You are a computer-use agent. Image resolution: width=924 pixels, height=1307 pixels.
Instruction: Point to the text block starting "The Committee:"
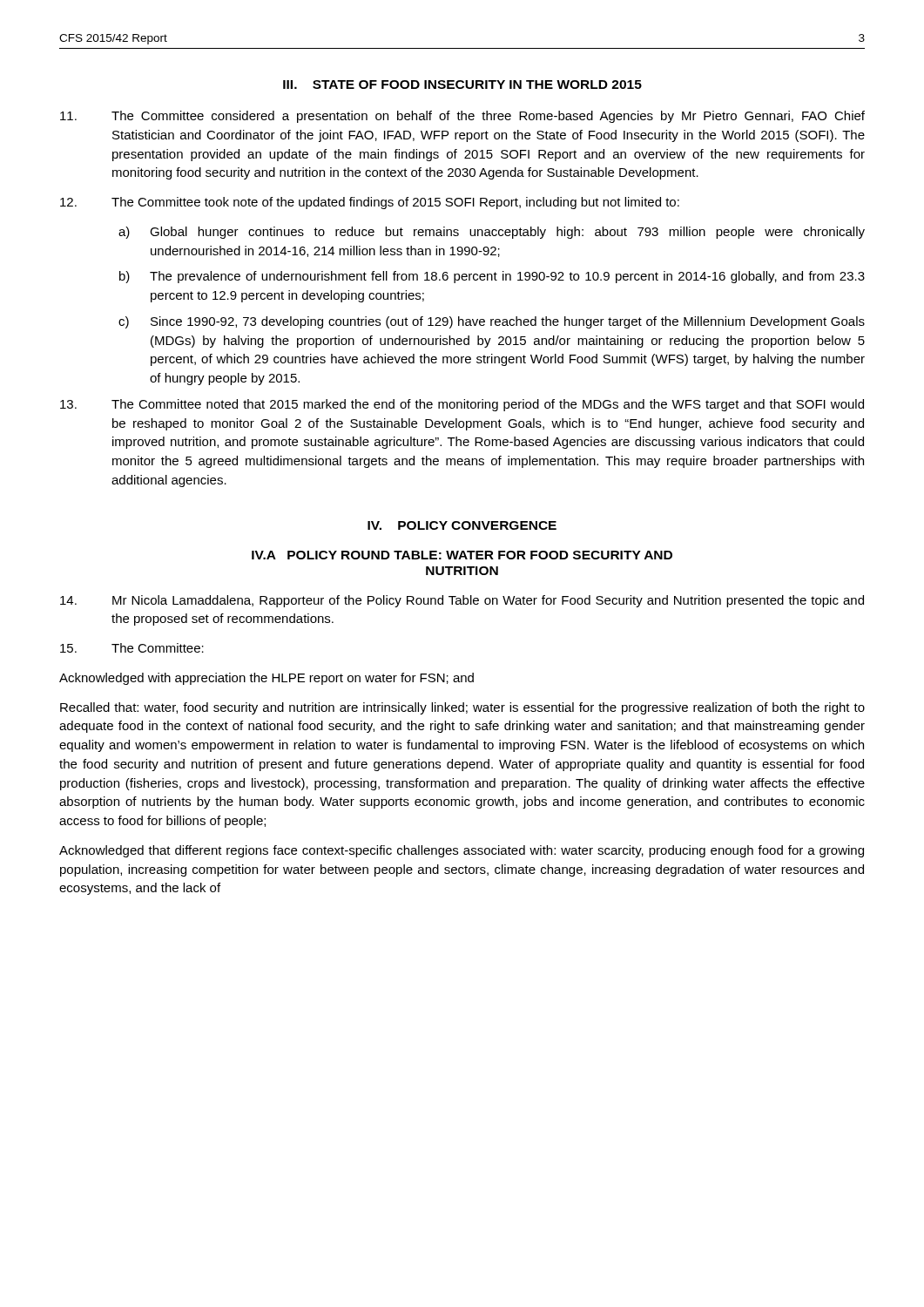coord(132,648)
